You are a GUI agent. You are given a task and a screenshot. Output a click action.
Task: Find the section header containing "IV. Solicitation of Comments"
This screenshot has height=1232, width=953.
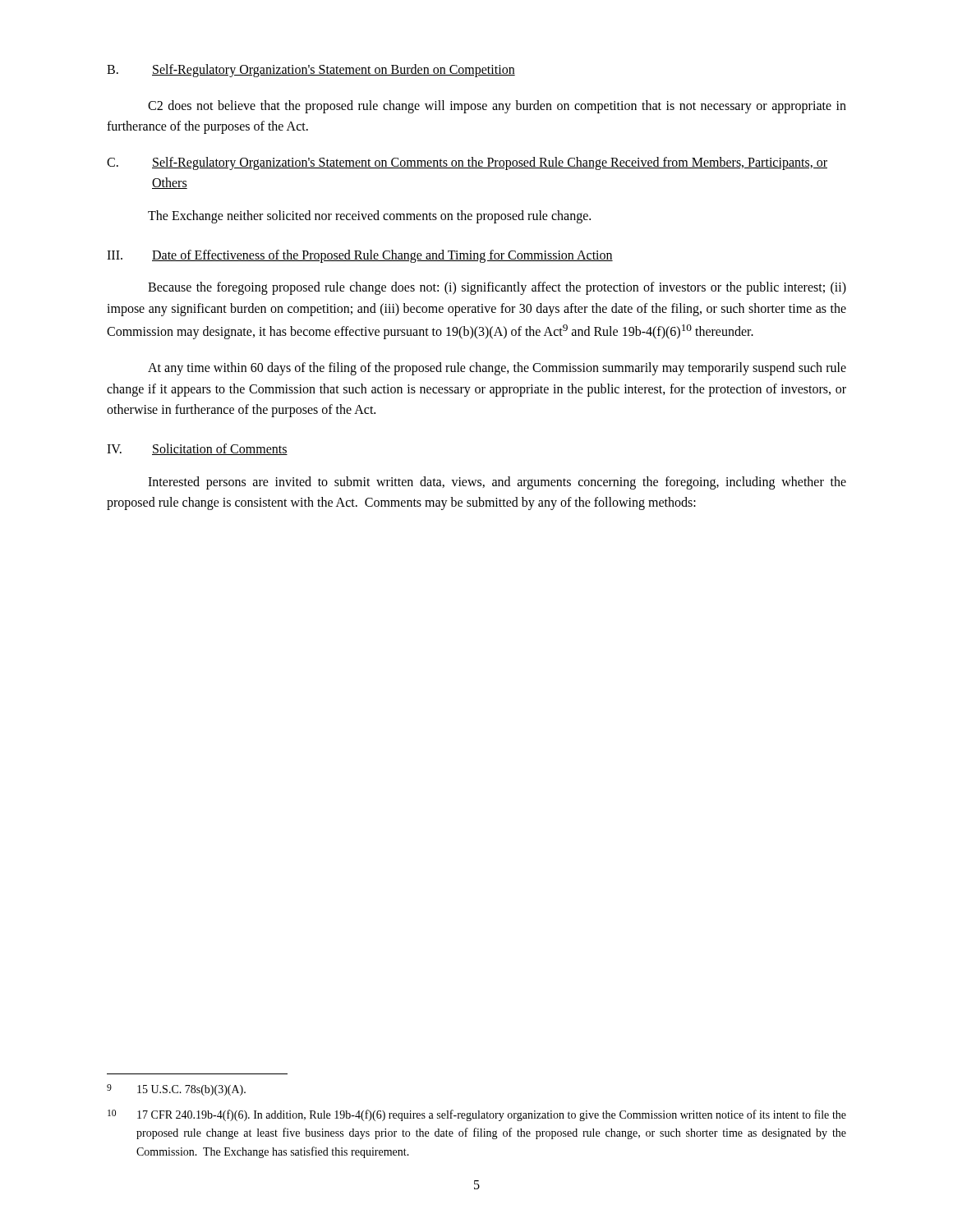point(197,449)
